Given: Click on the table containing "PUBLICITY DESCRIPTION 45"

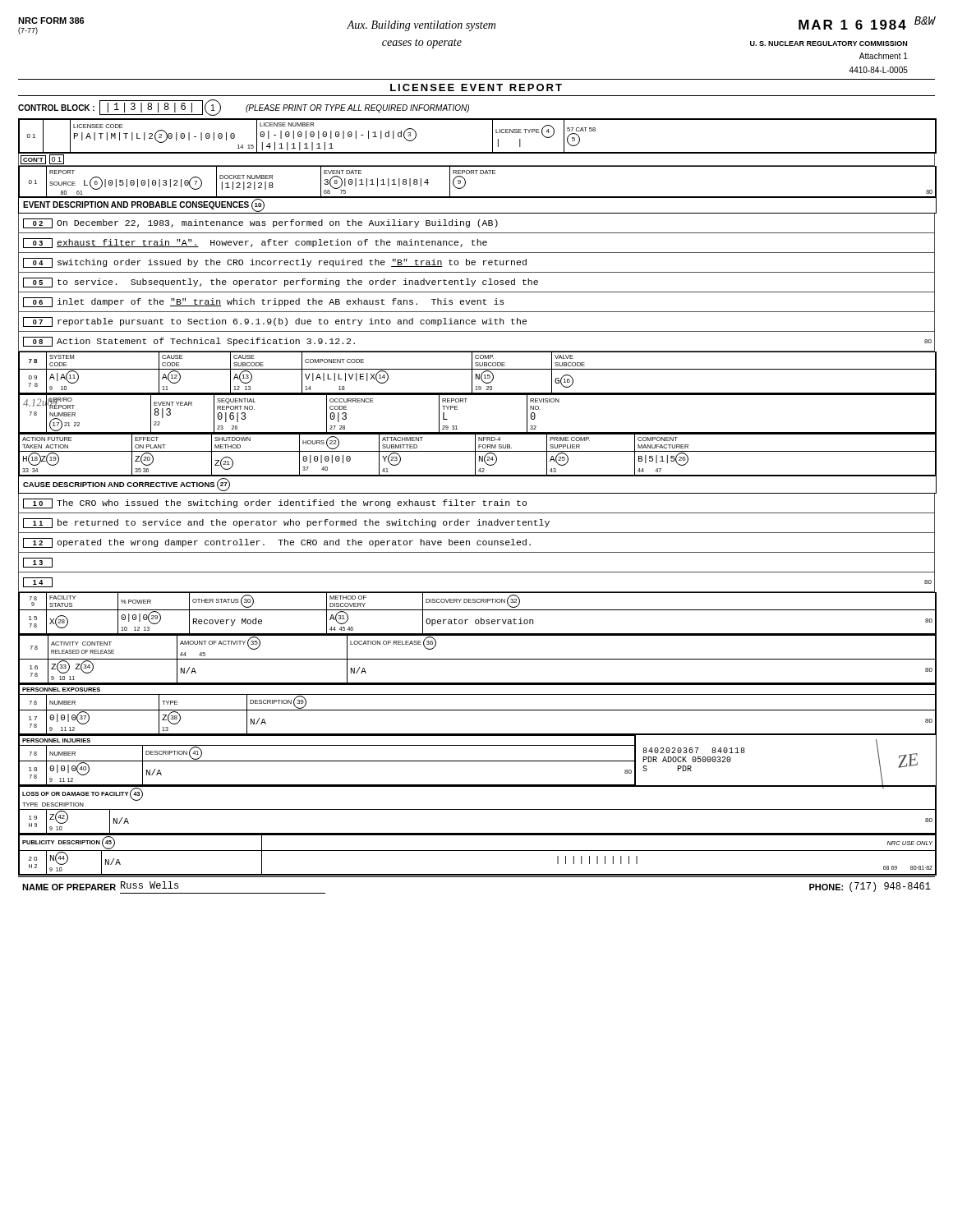Looking at the screenshot, I should tap(477, 855).
